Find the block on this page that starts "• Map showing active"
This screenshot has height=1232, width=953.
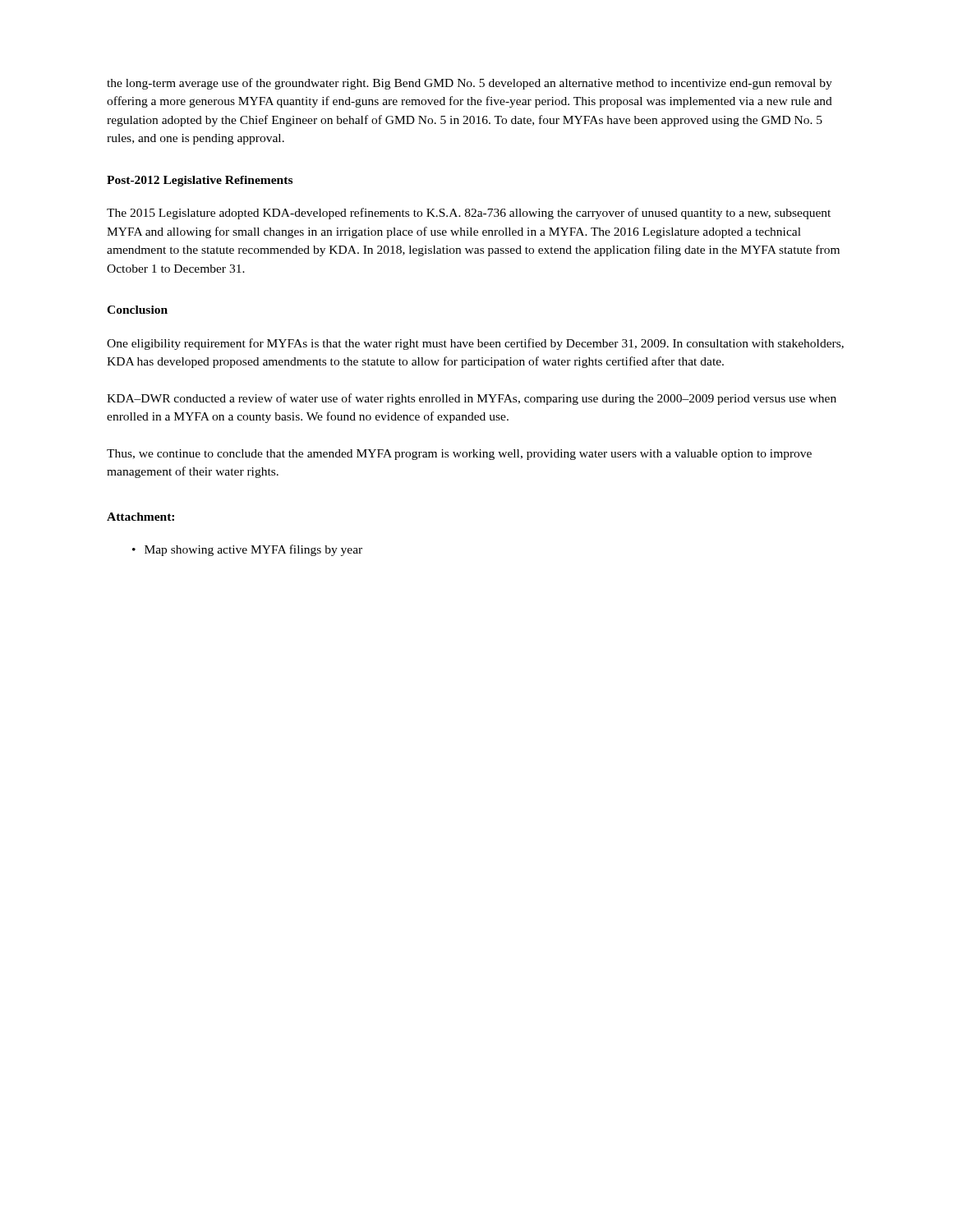247,550
